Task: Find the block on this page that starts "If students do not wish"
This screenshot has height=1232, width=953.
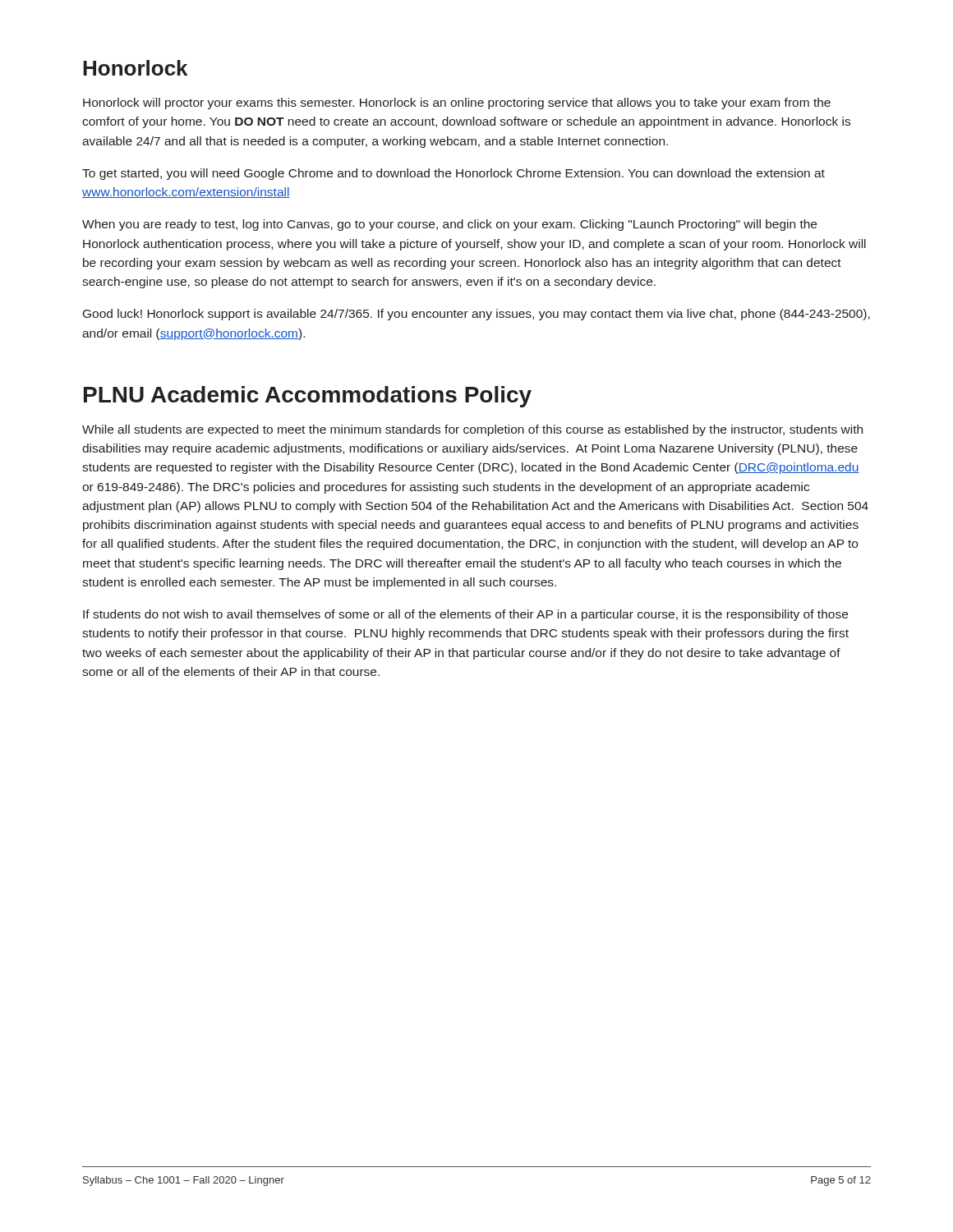Action: [465, 643]
